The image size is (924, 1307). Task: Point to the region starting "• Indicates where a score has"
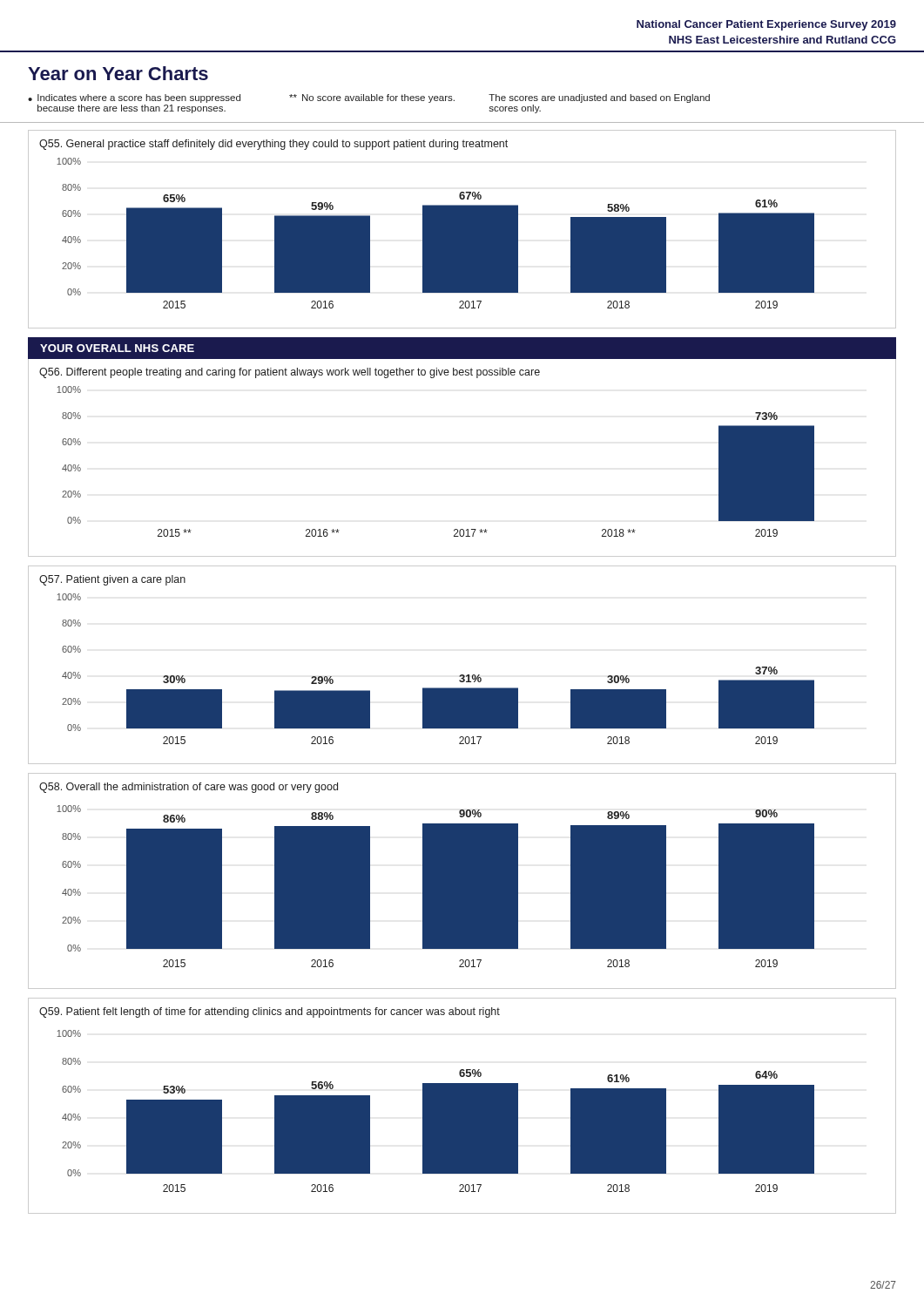377,102
